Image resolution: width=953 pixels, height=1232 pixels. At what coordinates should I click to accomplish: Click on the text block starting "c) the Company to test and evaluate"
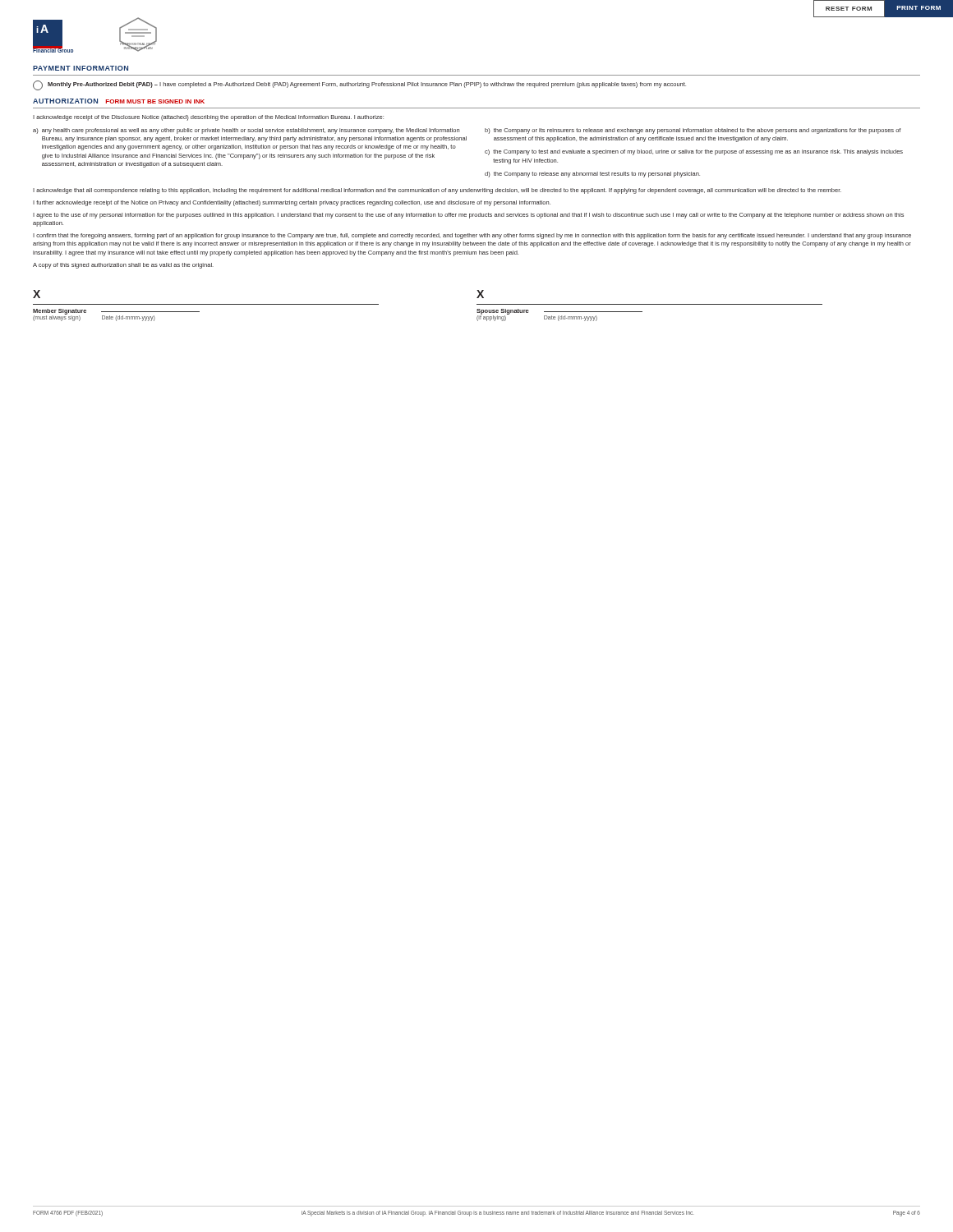pos(702,156)
